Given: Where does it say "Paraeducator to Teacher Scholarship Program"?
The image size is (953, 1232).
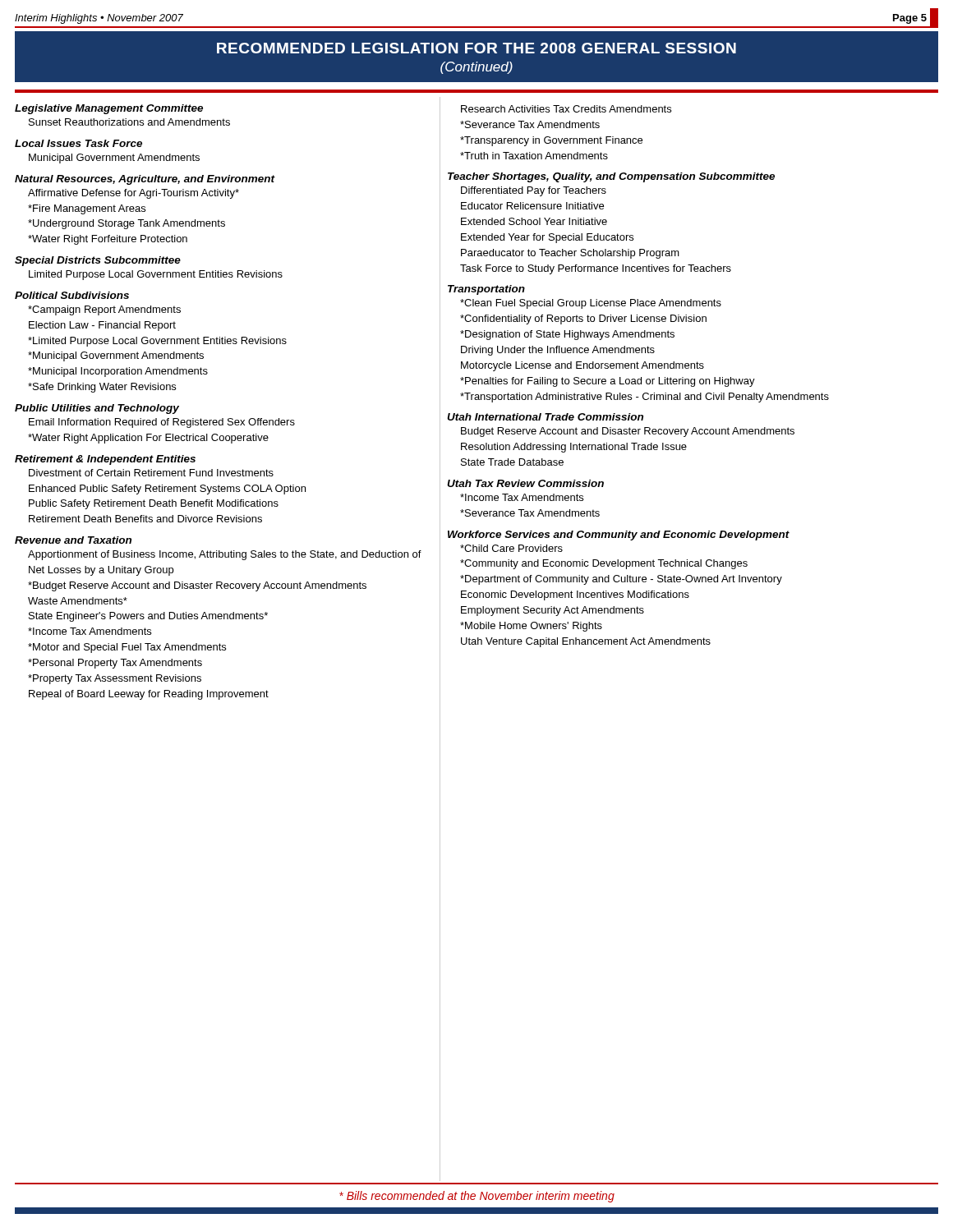Looking at the screenshot, I should [570, 252].
